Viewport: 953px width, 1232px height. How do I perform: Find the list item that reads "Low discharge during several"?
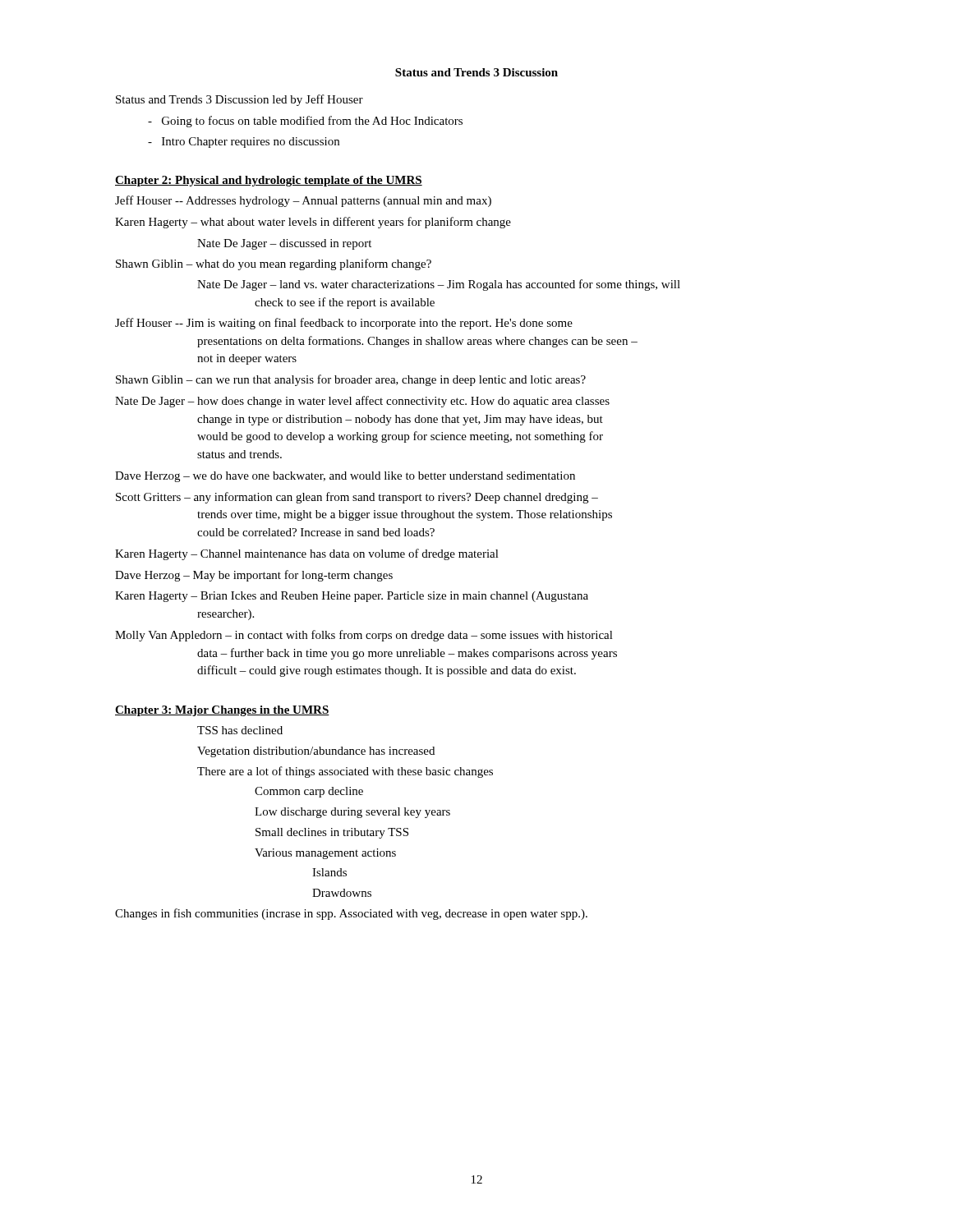coord(353,811)
